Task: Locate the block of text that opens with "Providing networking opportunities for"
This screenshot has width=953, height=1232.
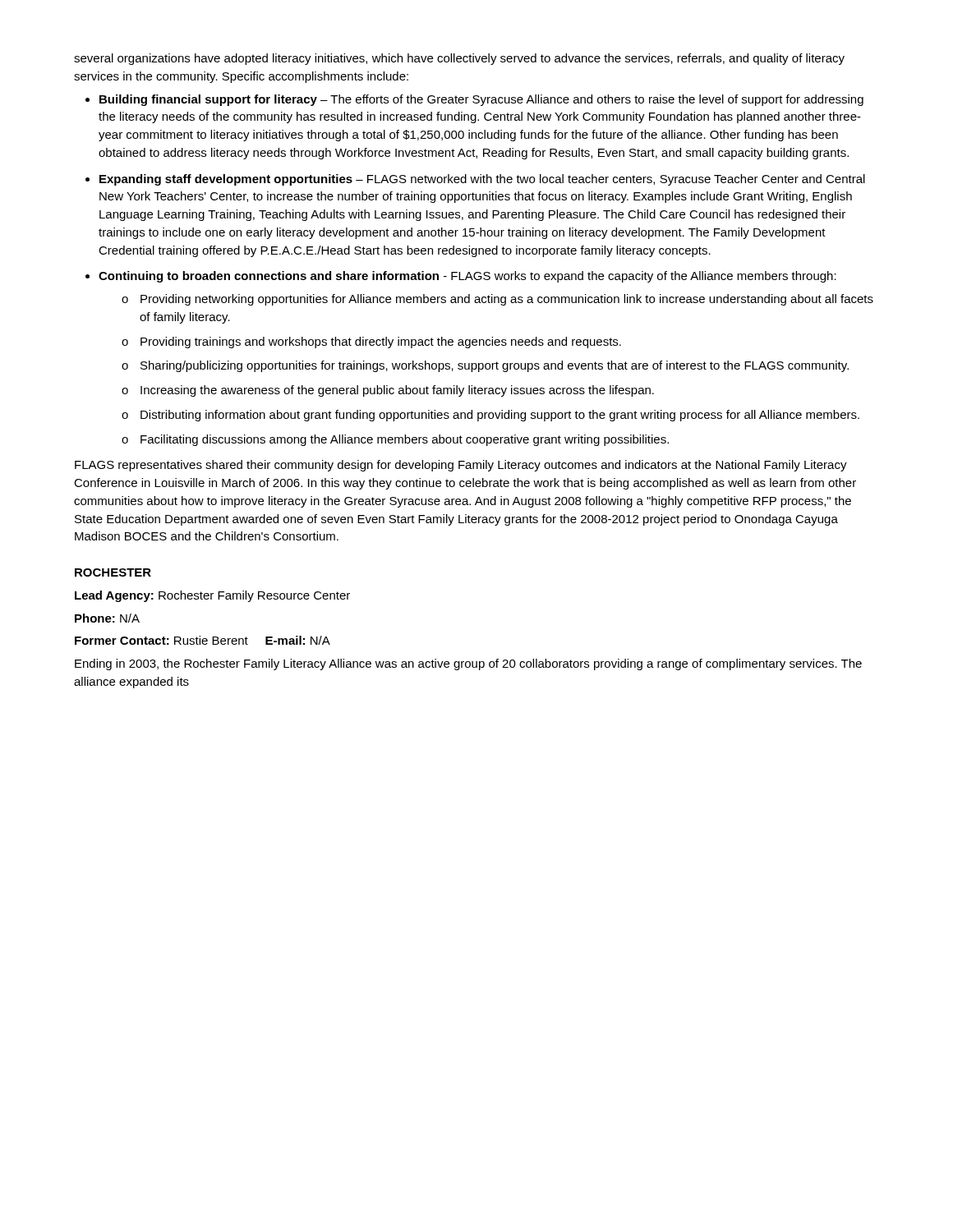Action: click(x=507, y=308)
